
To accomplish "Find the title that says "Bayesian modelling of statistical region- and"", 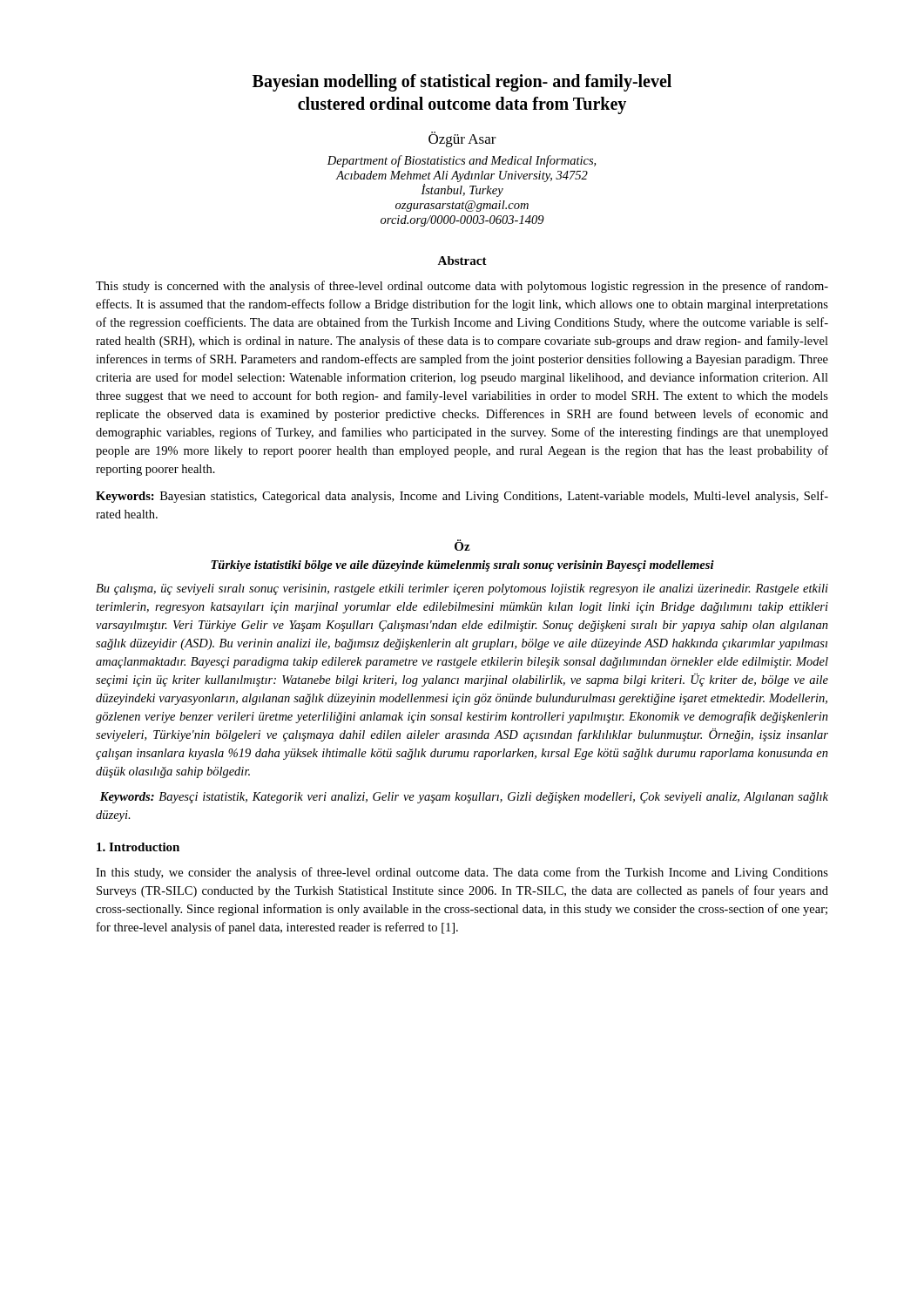I will 462,92.
